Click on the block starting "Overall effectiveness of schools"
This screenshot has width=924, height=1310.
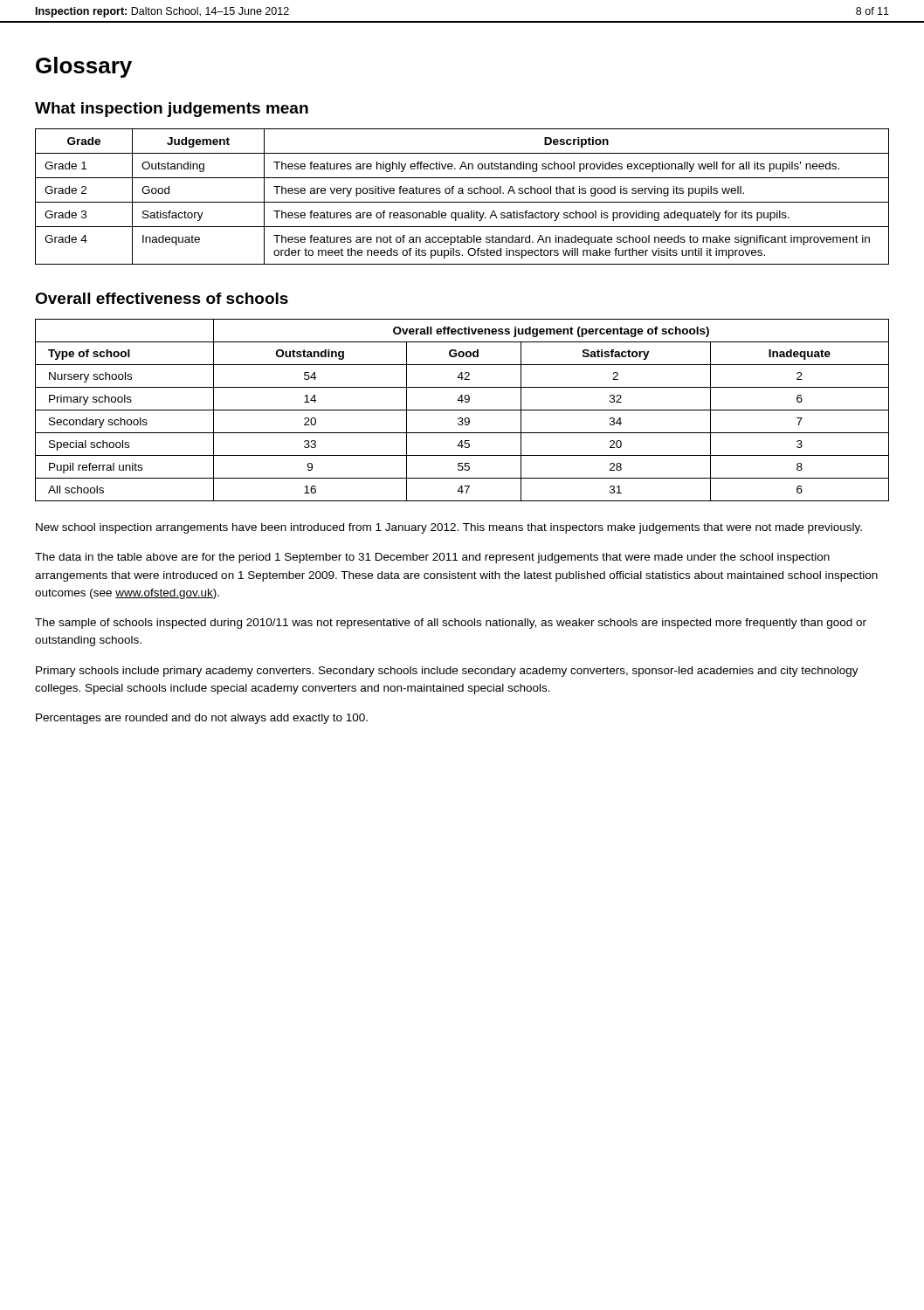[x=162, y=298]
